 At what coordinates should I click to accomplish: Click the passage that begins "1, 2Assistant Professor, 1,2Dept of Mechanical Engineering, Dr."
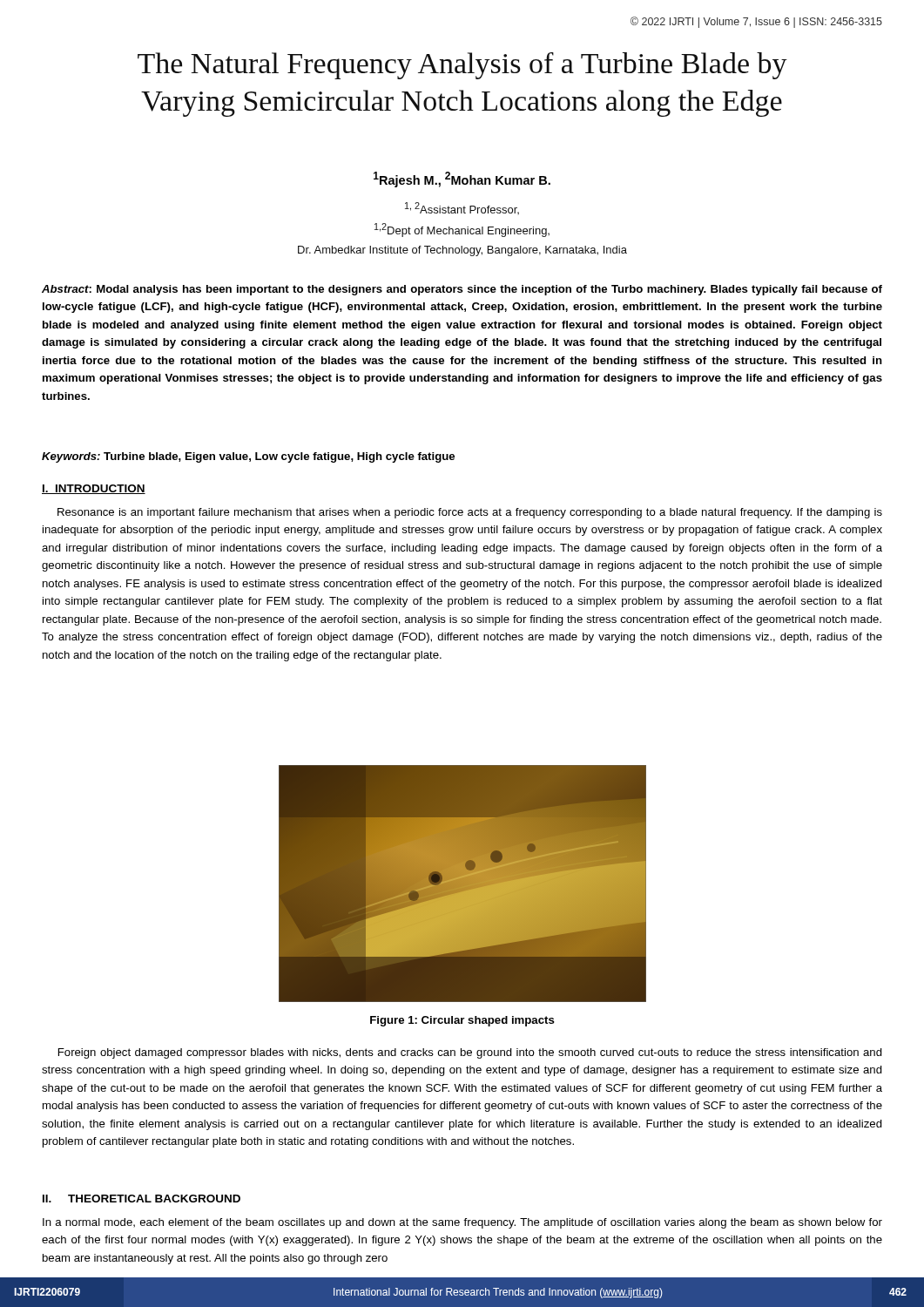click(x=462, y=228)
